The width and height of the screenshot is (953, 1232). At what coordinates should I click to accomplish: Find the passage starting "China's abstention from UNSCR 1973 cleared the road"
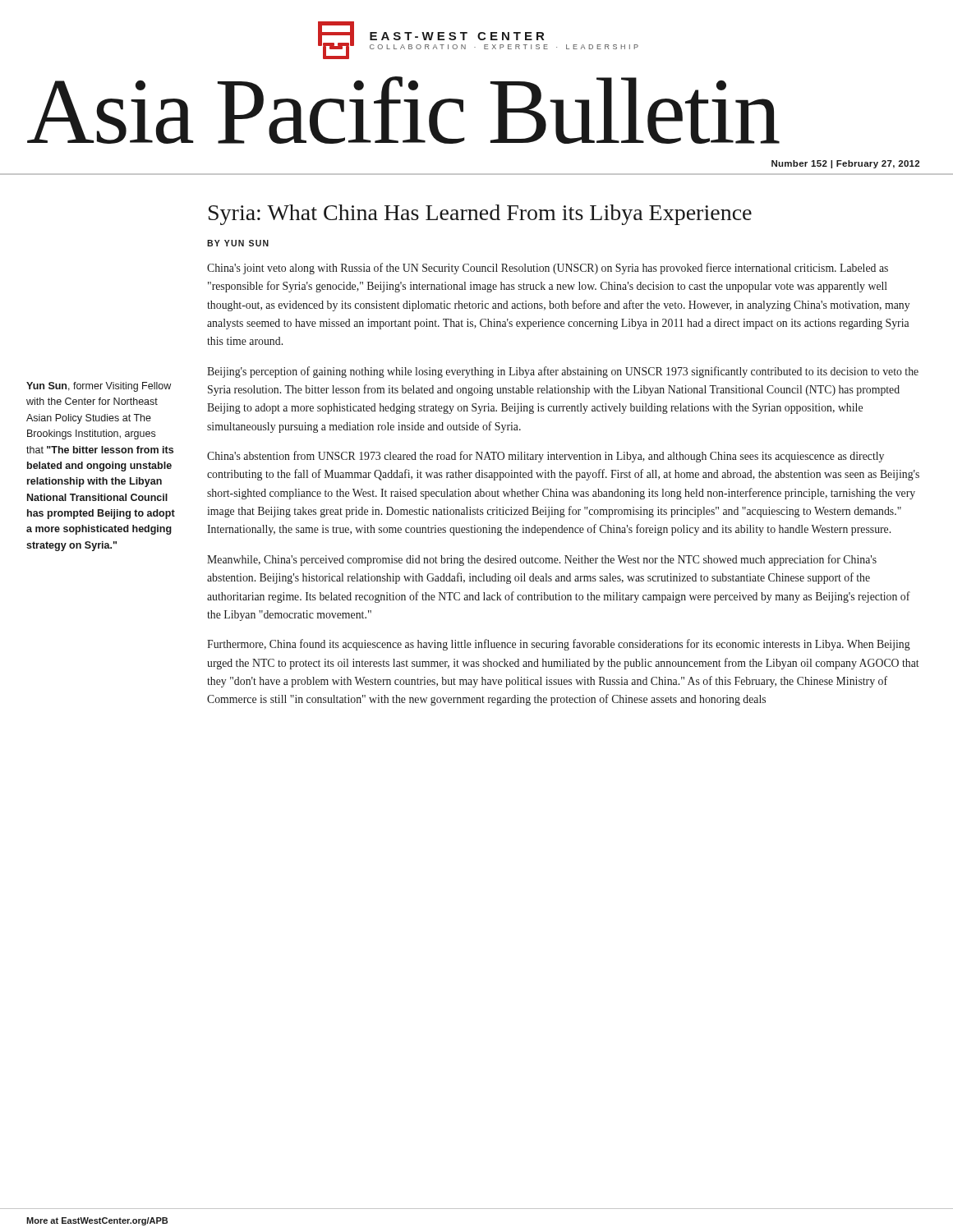click(x=563, y=493)
